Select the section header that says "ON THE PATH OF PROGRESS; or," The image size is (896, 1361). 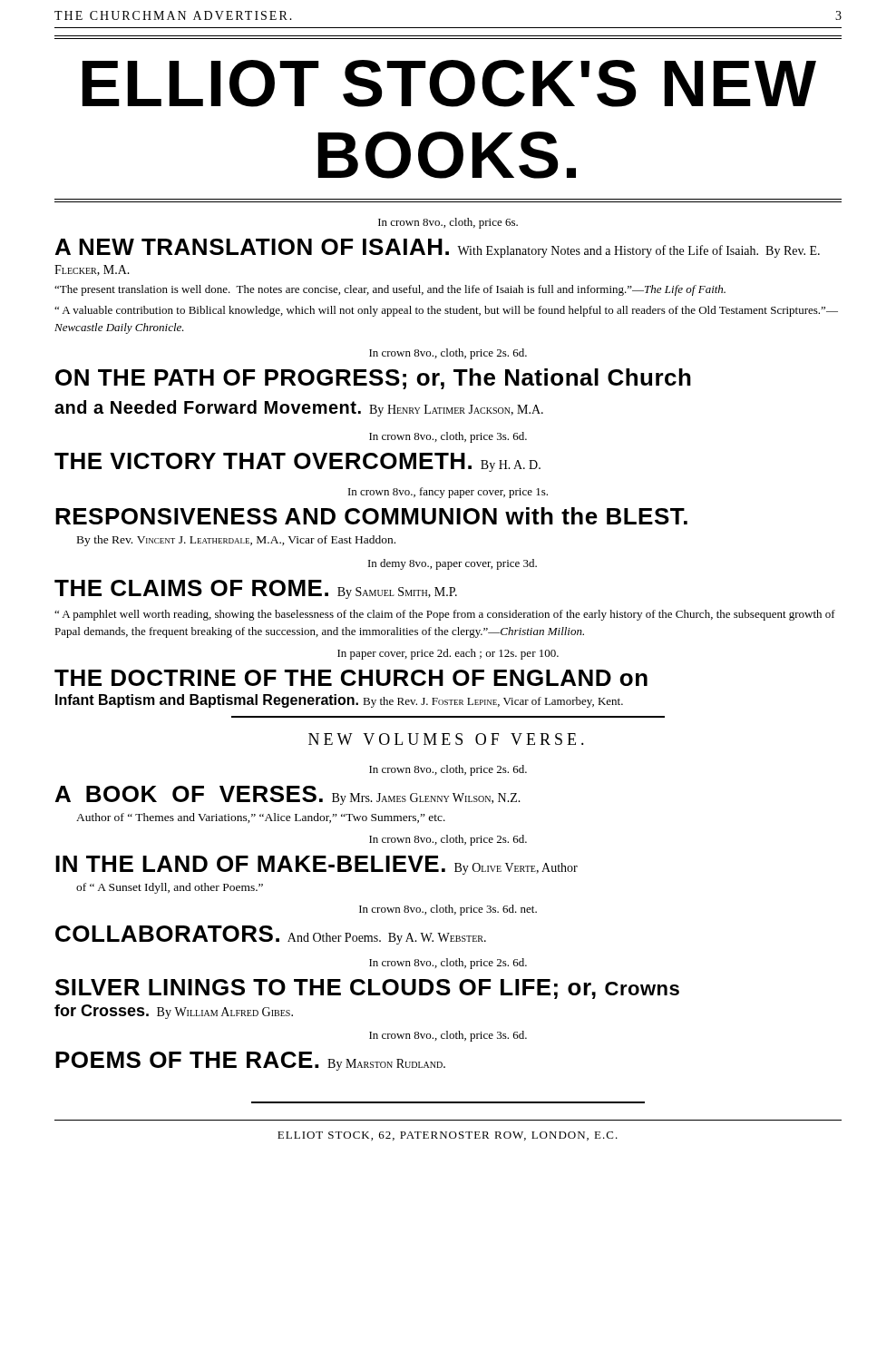[373, 391]
